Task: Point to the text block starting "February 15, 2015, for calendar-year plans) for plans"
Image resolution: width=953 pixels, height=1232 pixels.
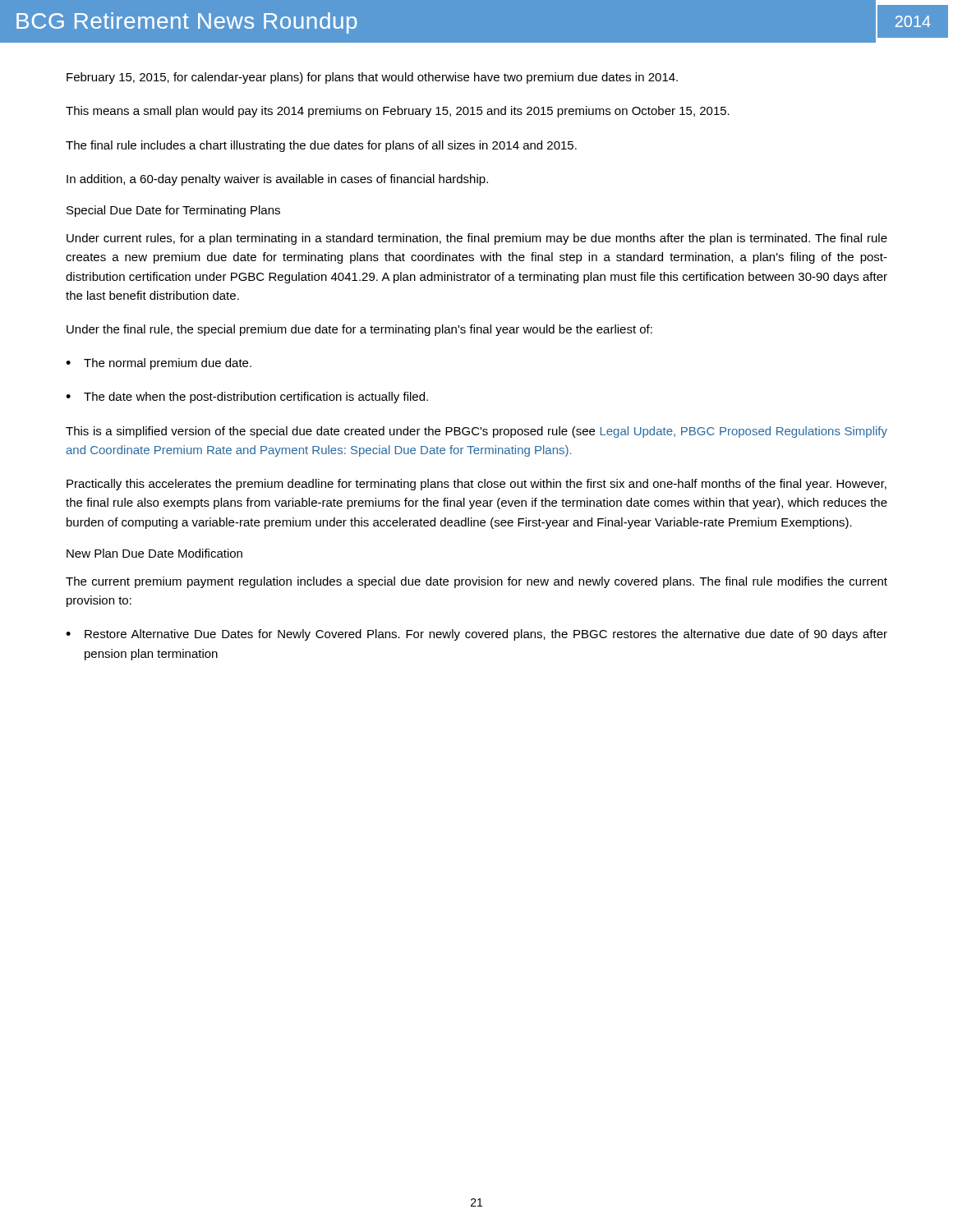Action: [372, 77]
